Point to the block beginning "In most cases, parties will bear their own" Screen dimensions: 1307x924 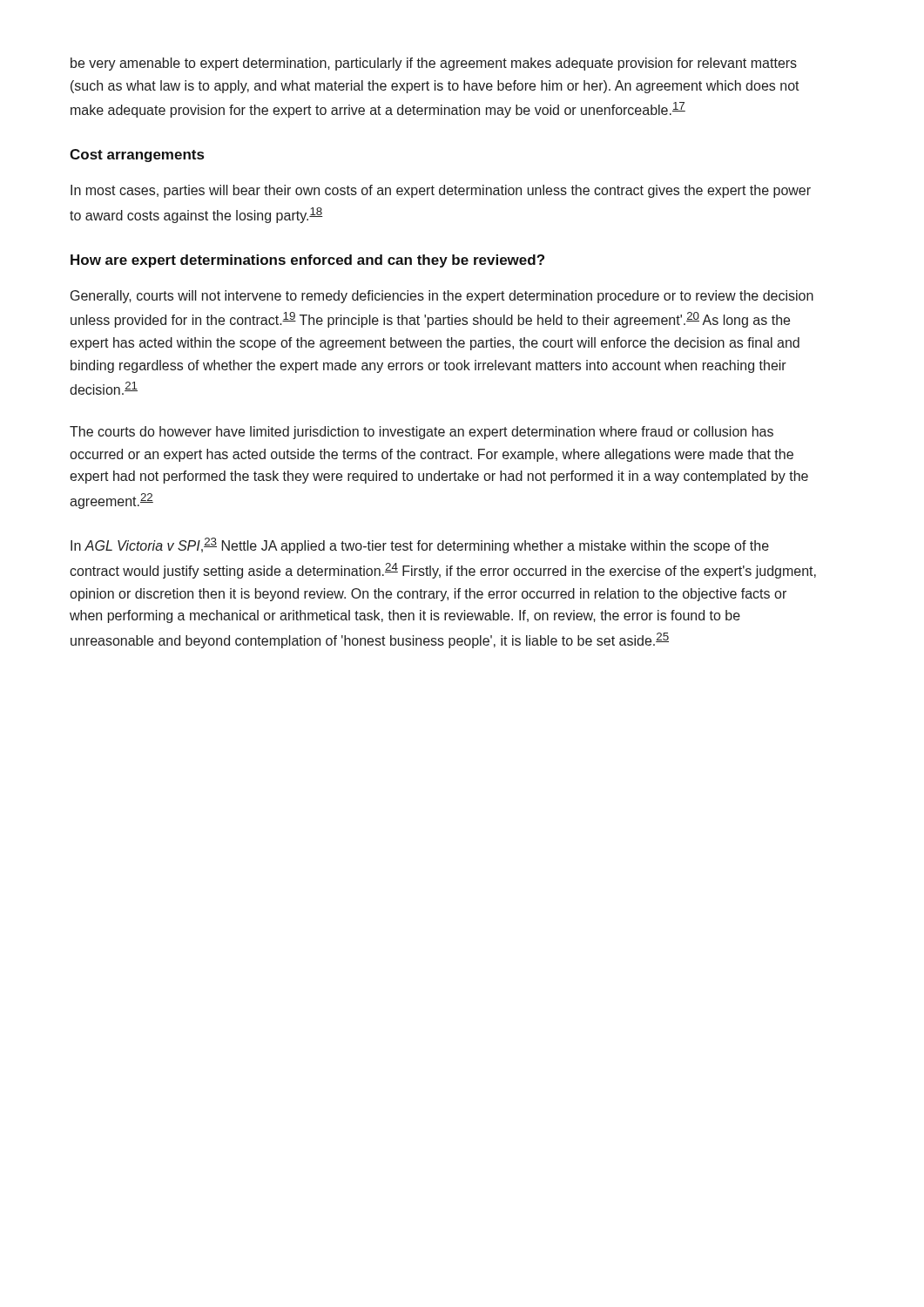440,203
